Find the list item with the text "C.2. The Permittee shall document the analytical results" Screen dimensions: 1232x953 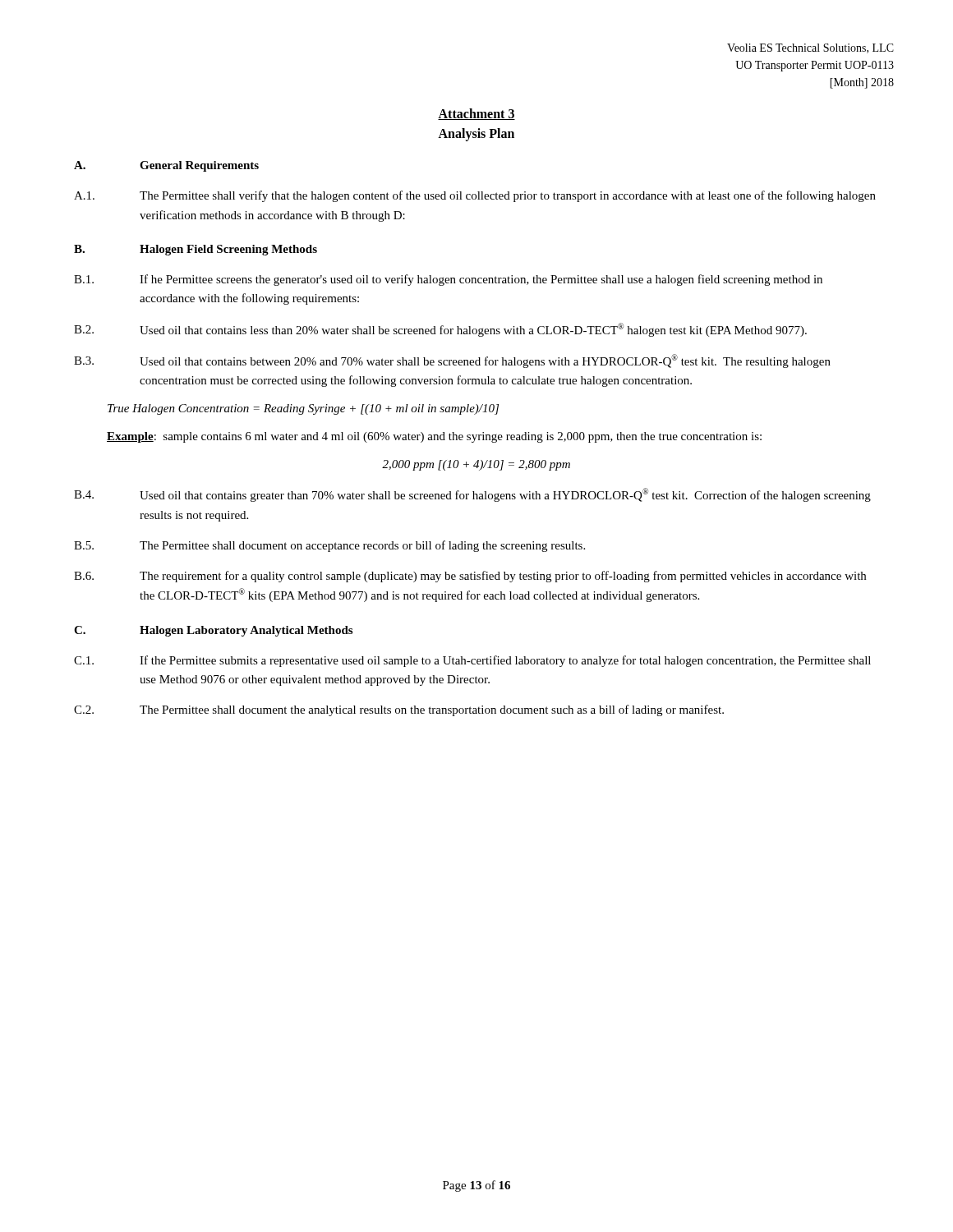(x=476, y=710)
